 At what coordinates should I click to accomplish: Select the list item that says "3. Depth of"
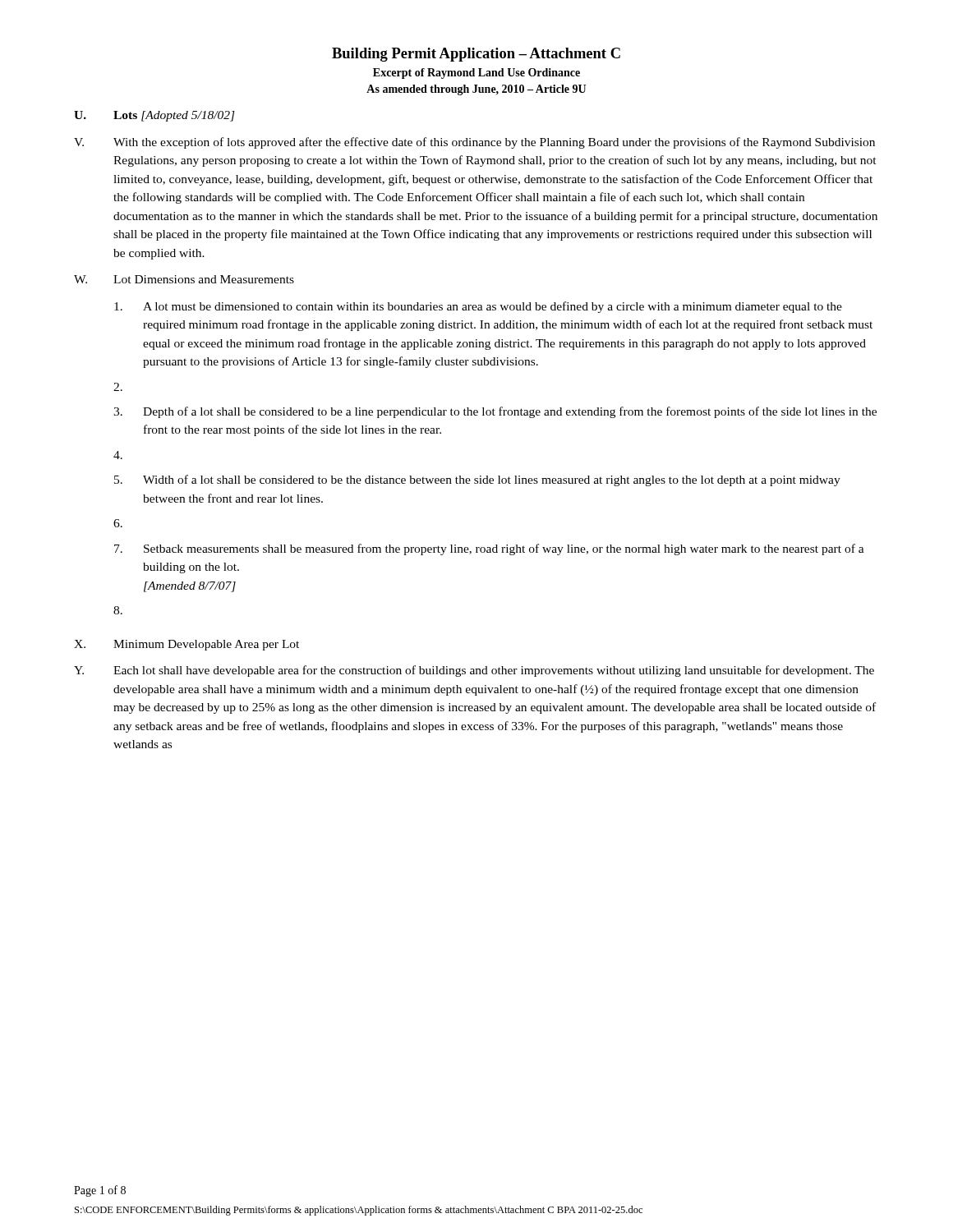point(496,421)
